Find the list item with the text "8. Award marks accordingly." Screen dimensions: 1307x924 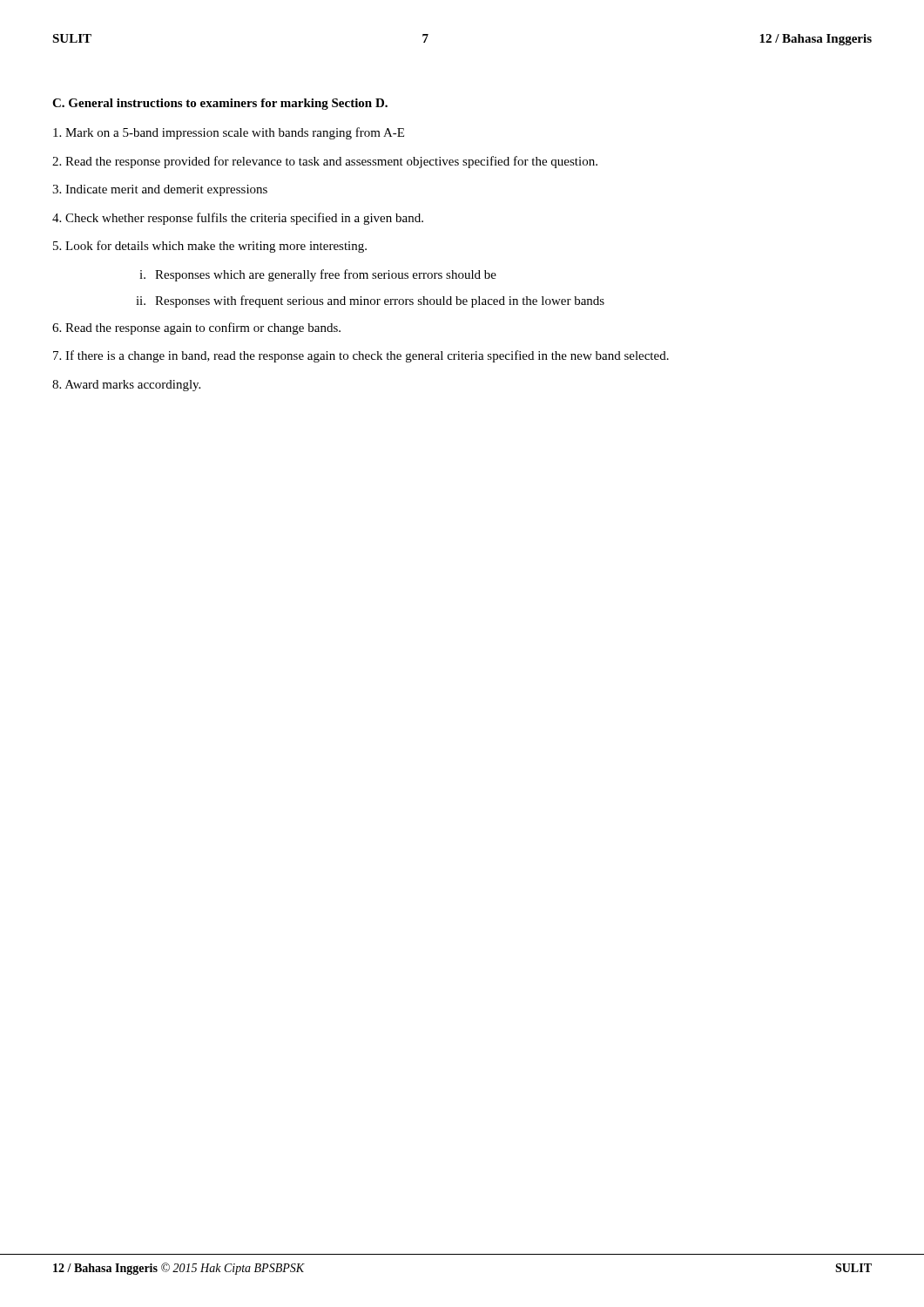coord(127,384)
